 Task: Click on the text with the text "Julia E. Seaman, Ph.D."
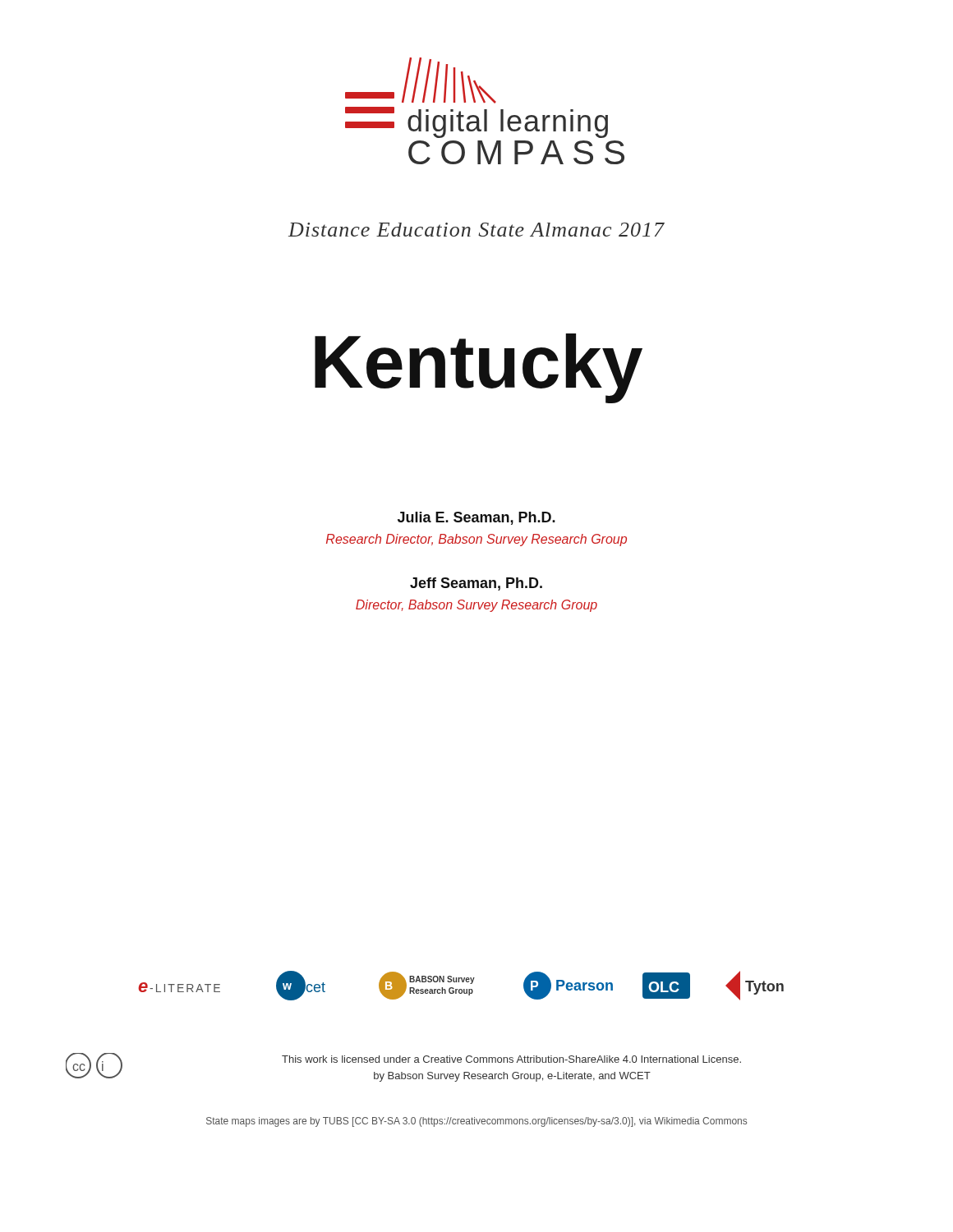point(476,517)
